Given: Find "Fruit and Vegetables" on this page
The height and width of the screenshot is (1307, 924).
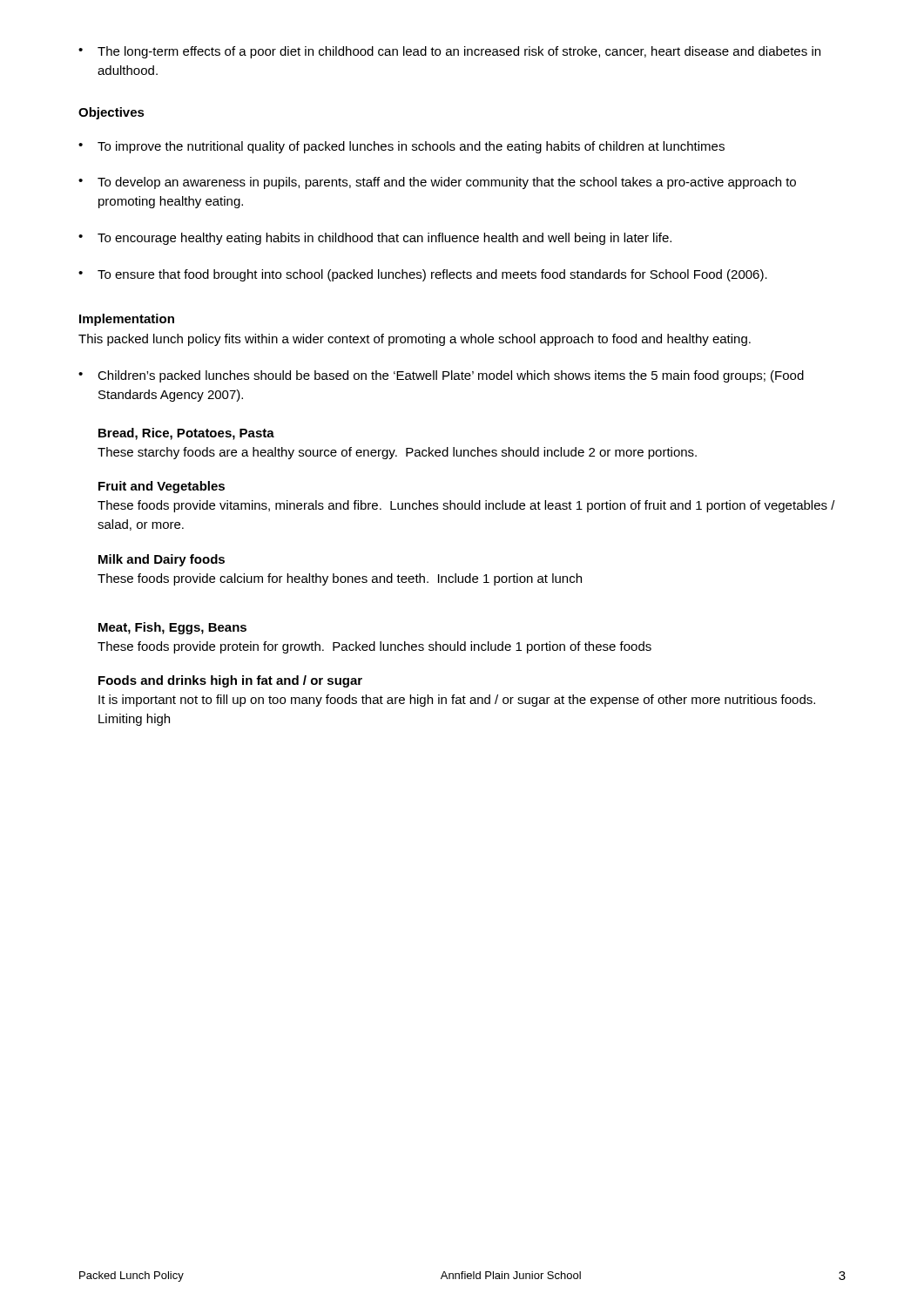Looking at the screenshot, I should 161,486.
